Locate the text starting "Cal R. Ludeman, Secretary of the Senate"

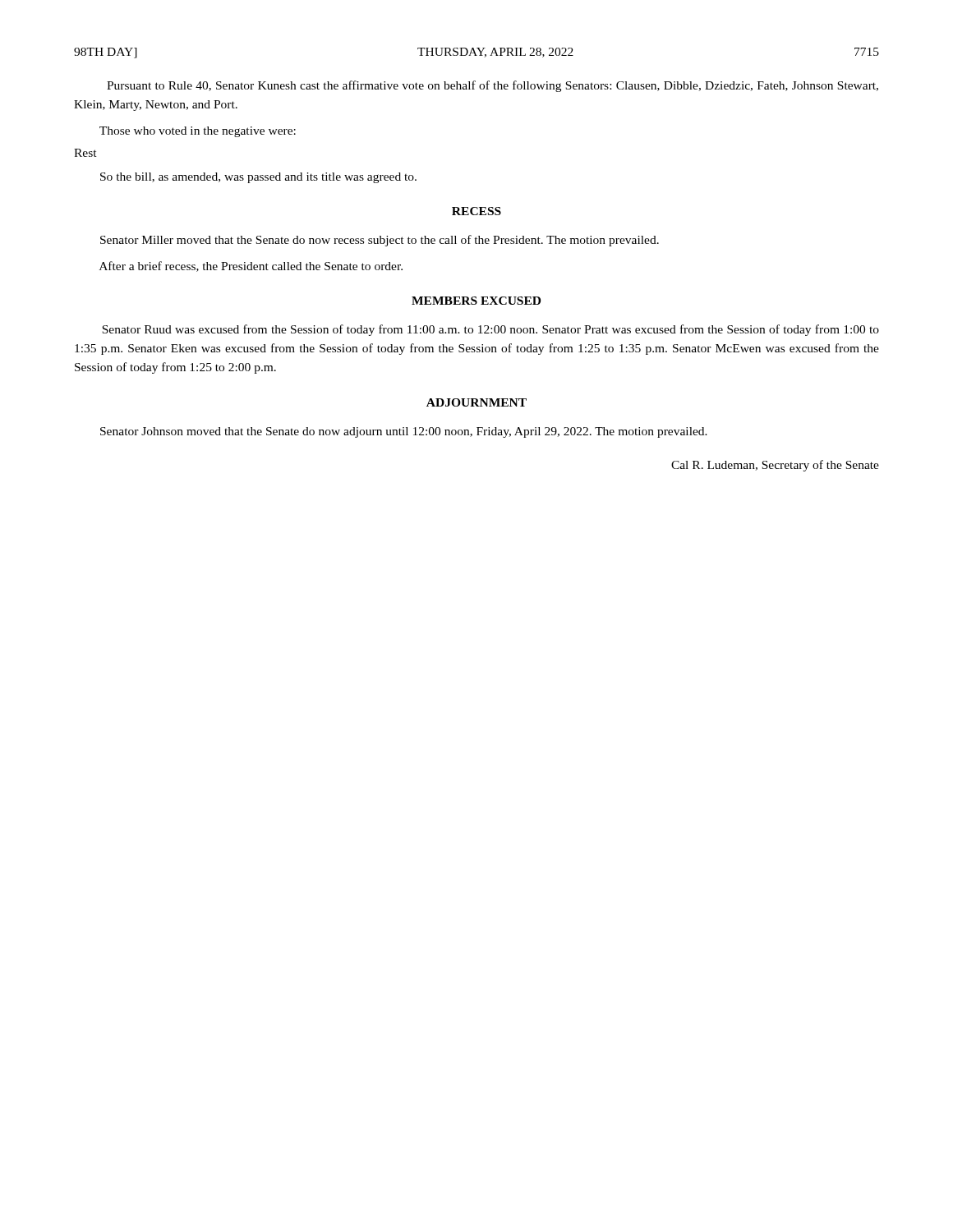(775, 464)
